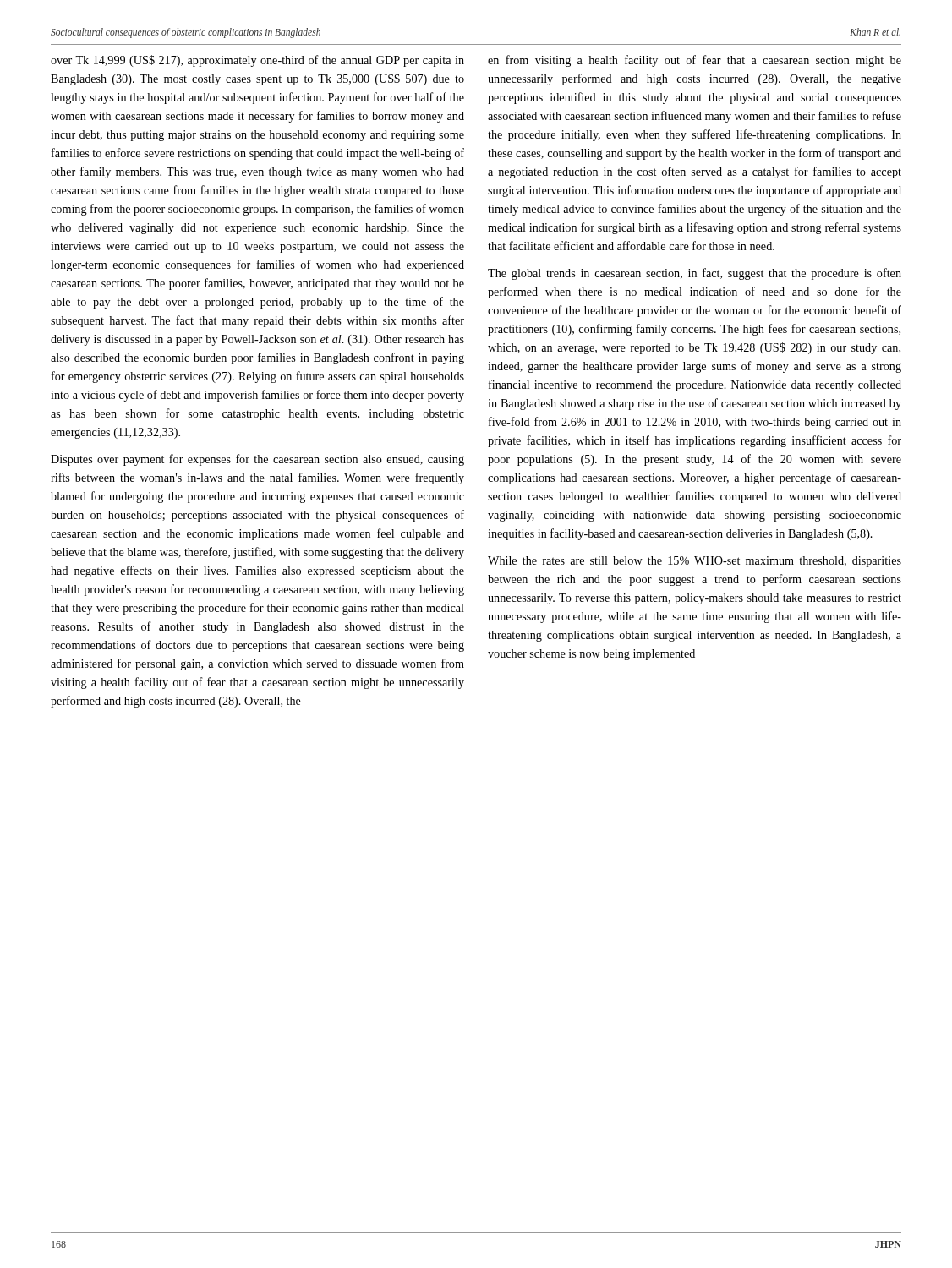The image size is (952, 1268).
Task: Find the text block containing "over Tk 14,999"
Action: [x=257, y=380]
